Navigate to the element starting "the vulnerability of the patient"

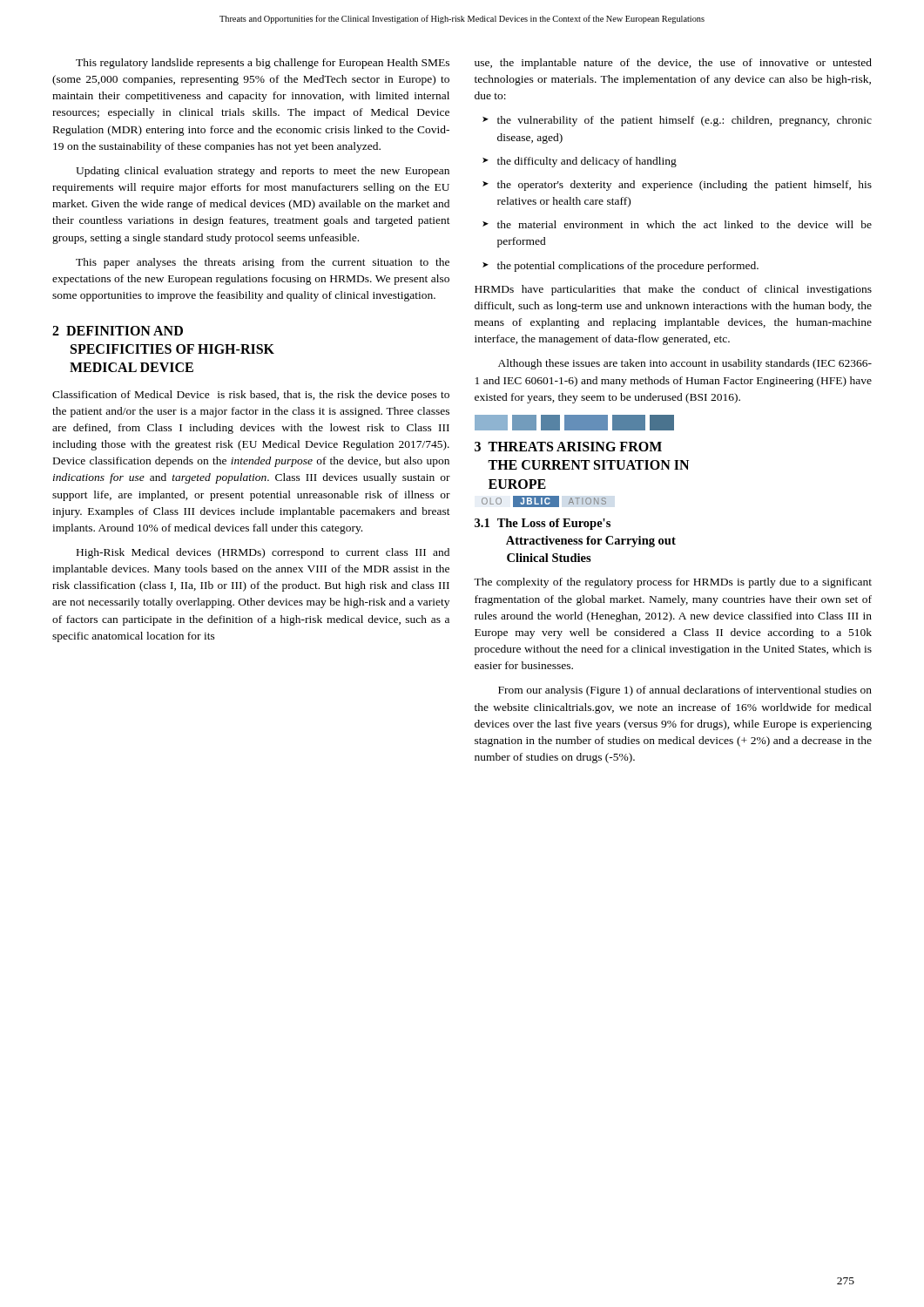(x=673, y=129)
